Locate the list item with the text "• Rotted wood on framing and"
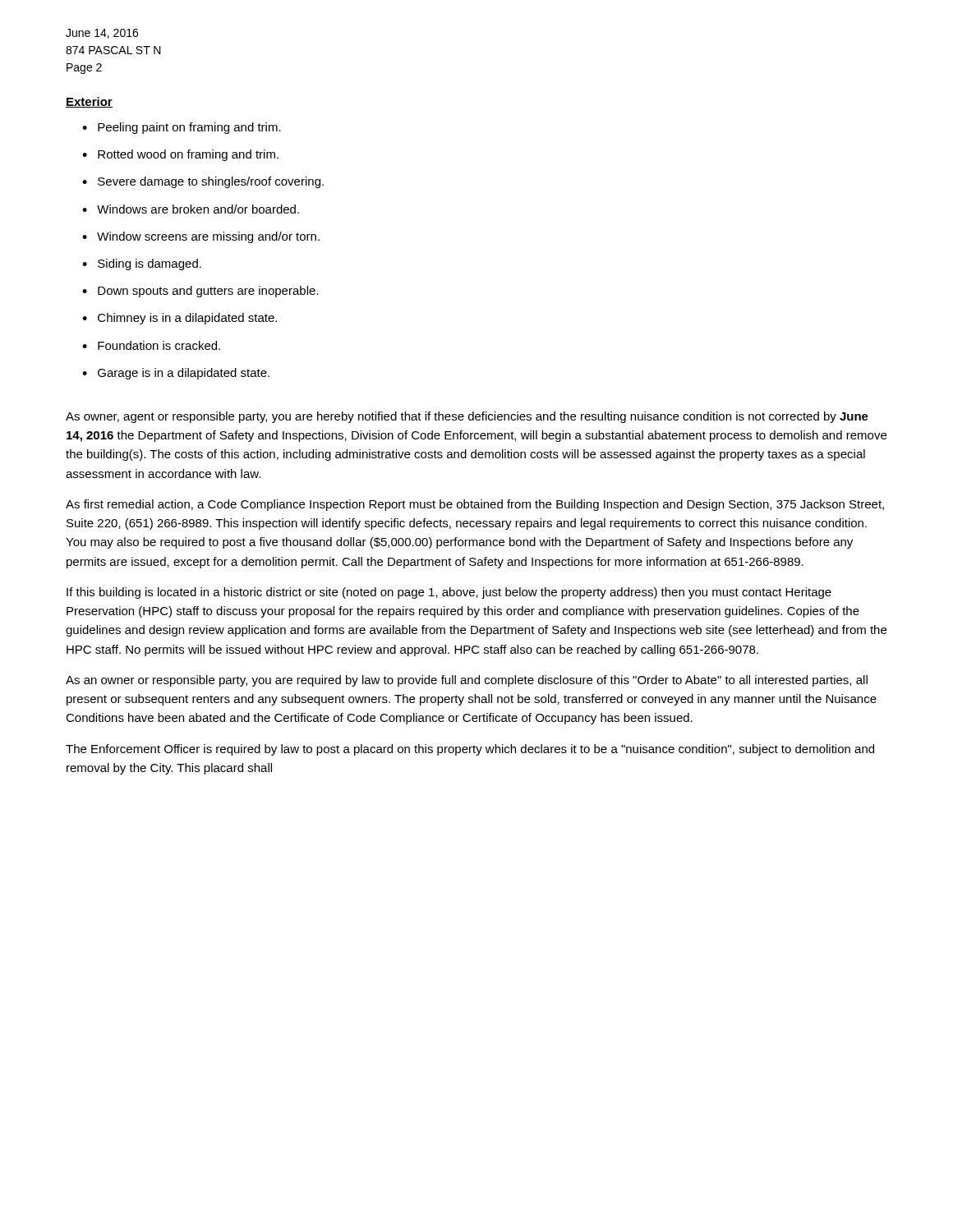 [181, 156]
